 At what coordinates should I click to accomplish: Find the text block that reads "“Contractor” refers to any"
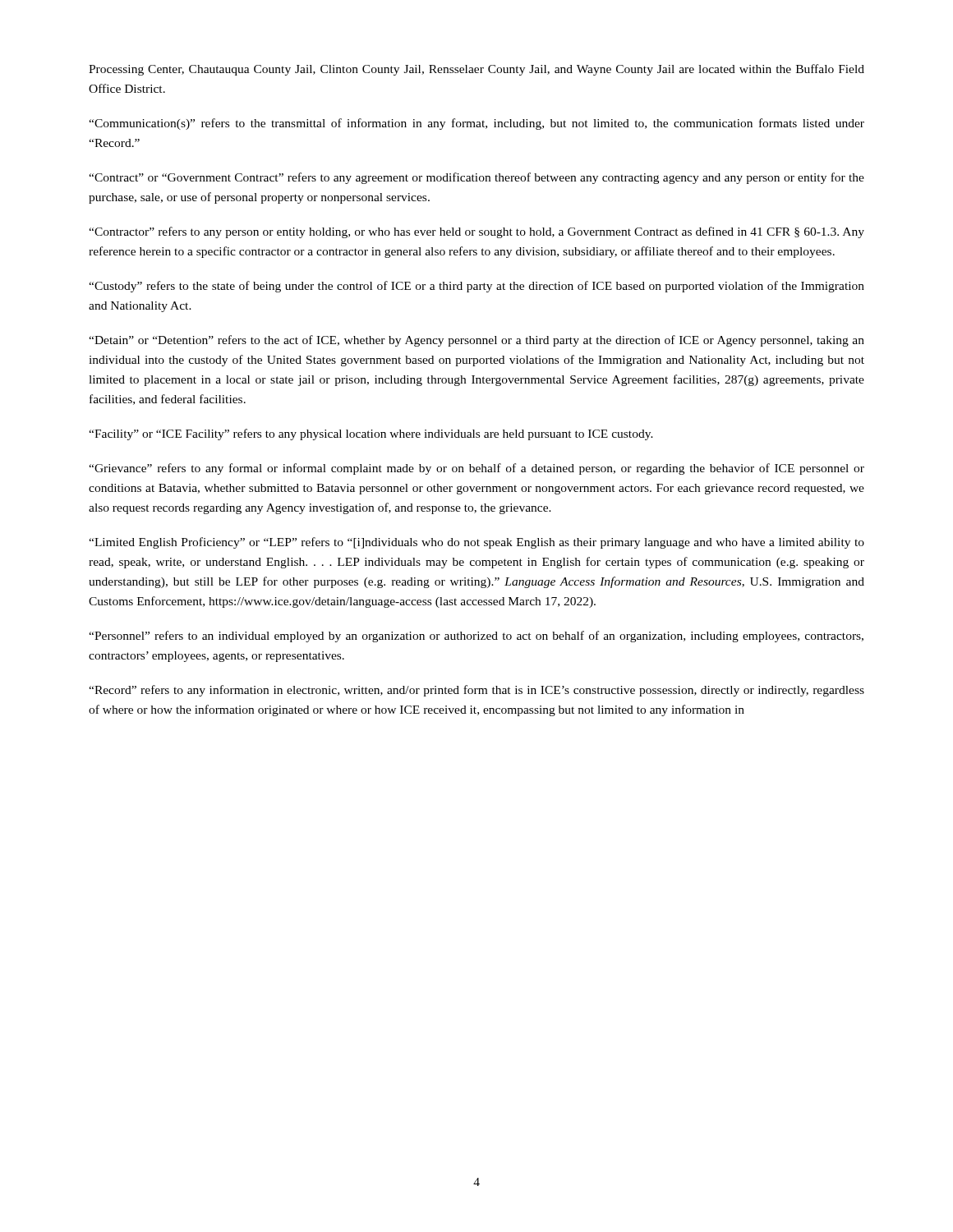pos(476,241)
